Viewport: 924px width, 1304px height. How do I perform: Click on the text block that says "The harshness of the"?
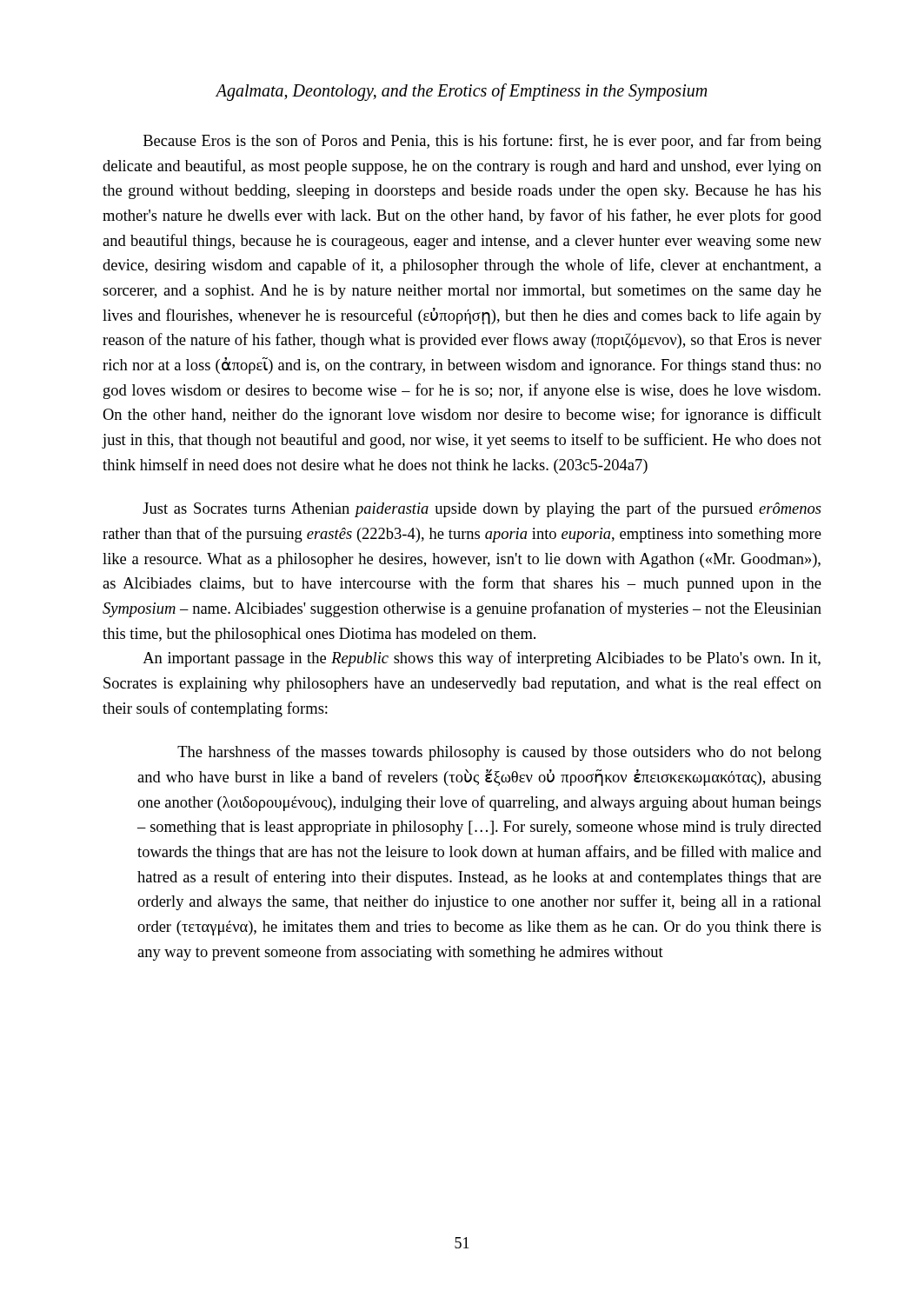click(x=479, y=852)
